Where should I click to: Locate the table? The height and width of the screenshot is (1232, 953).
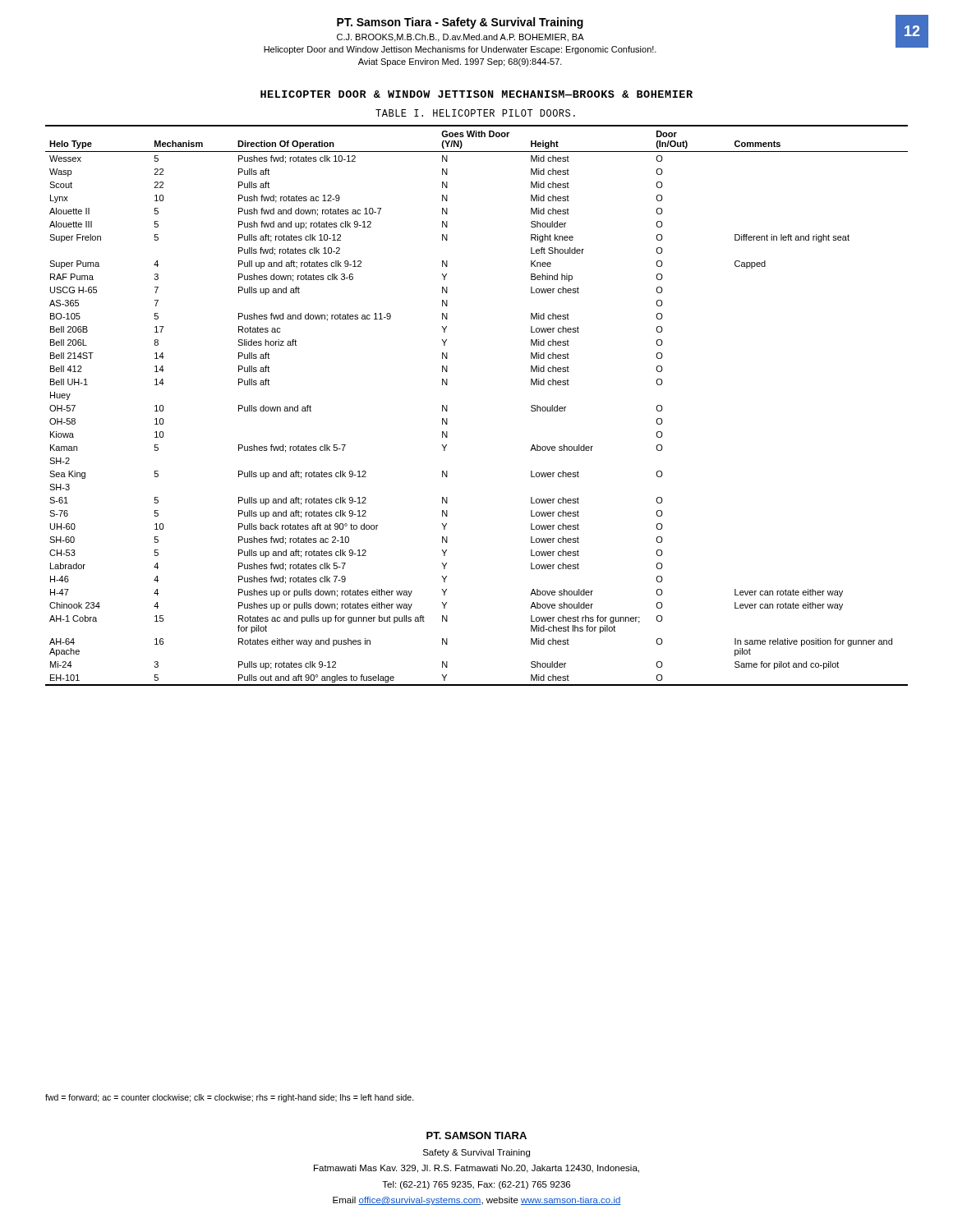coord(476,405)
